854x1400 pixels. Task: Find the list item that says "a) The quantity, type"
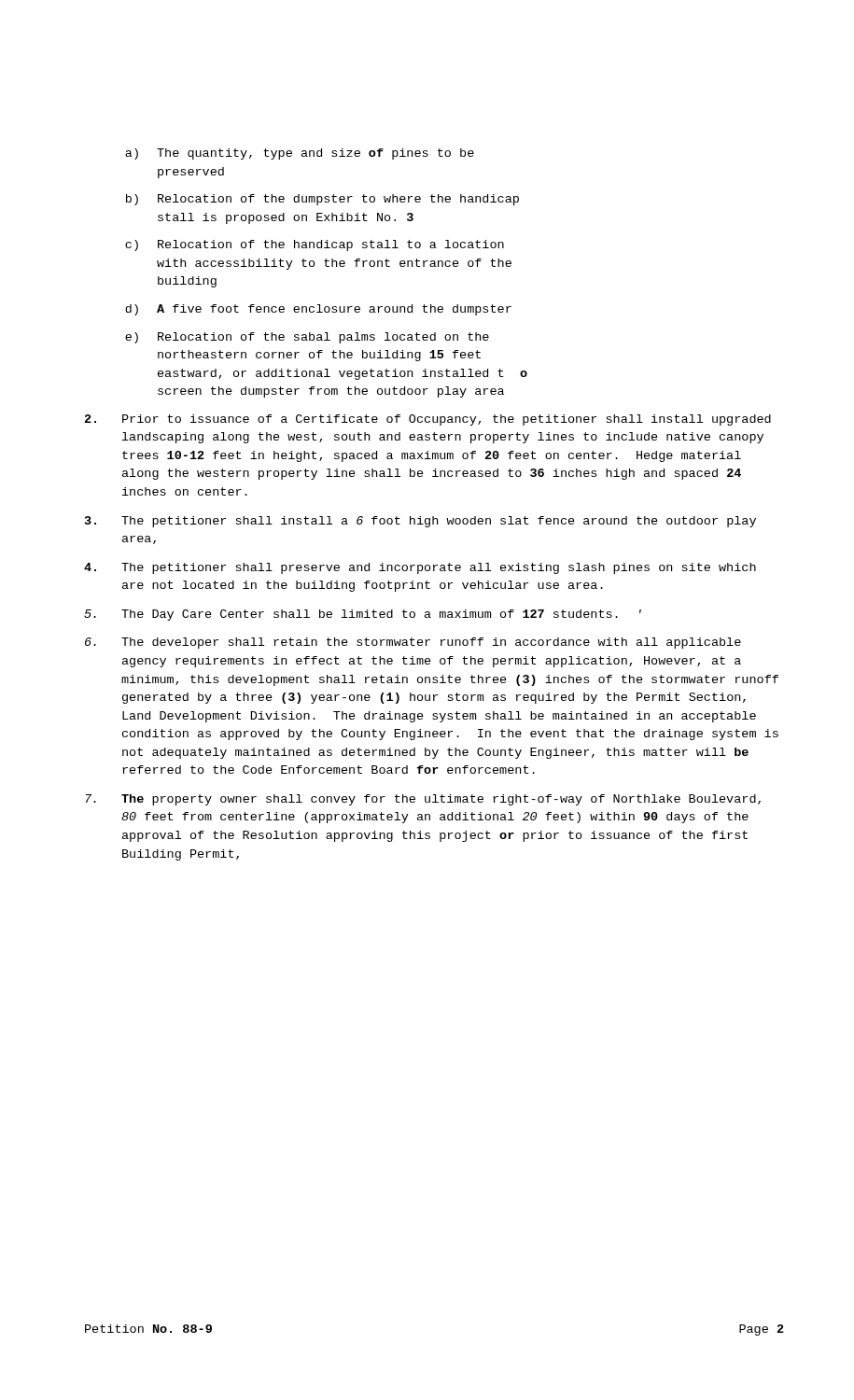[434, 163]
